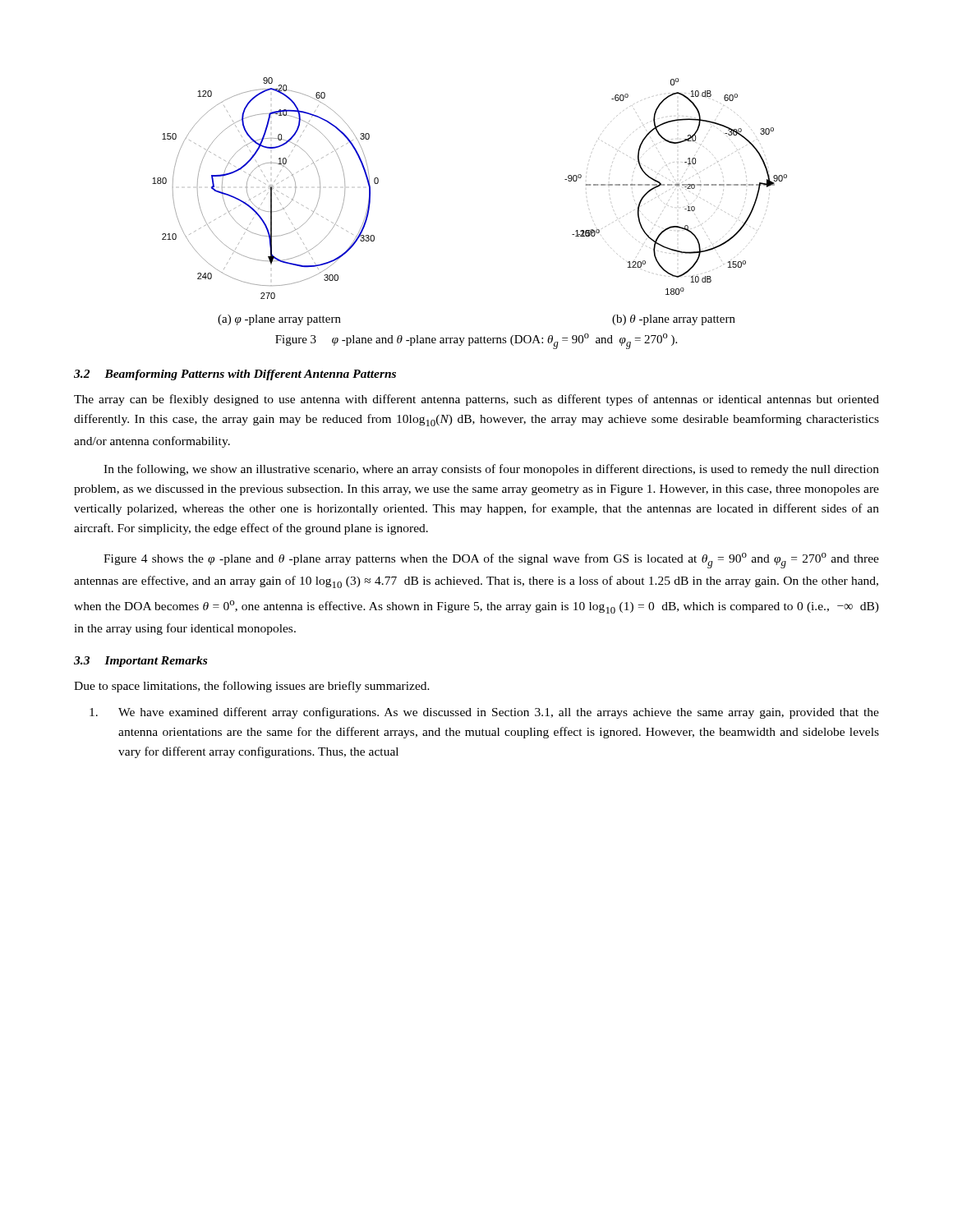Click the passage that begins "We have examined different array configurations. As"
The width and height of the screenshot is (953, 1232).
tap(476, 732)
